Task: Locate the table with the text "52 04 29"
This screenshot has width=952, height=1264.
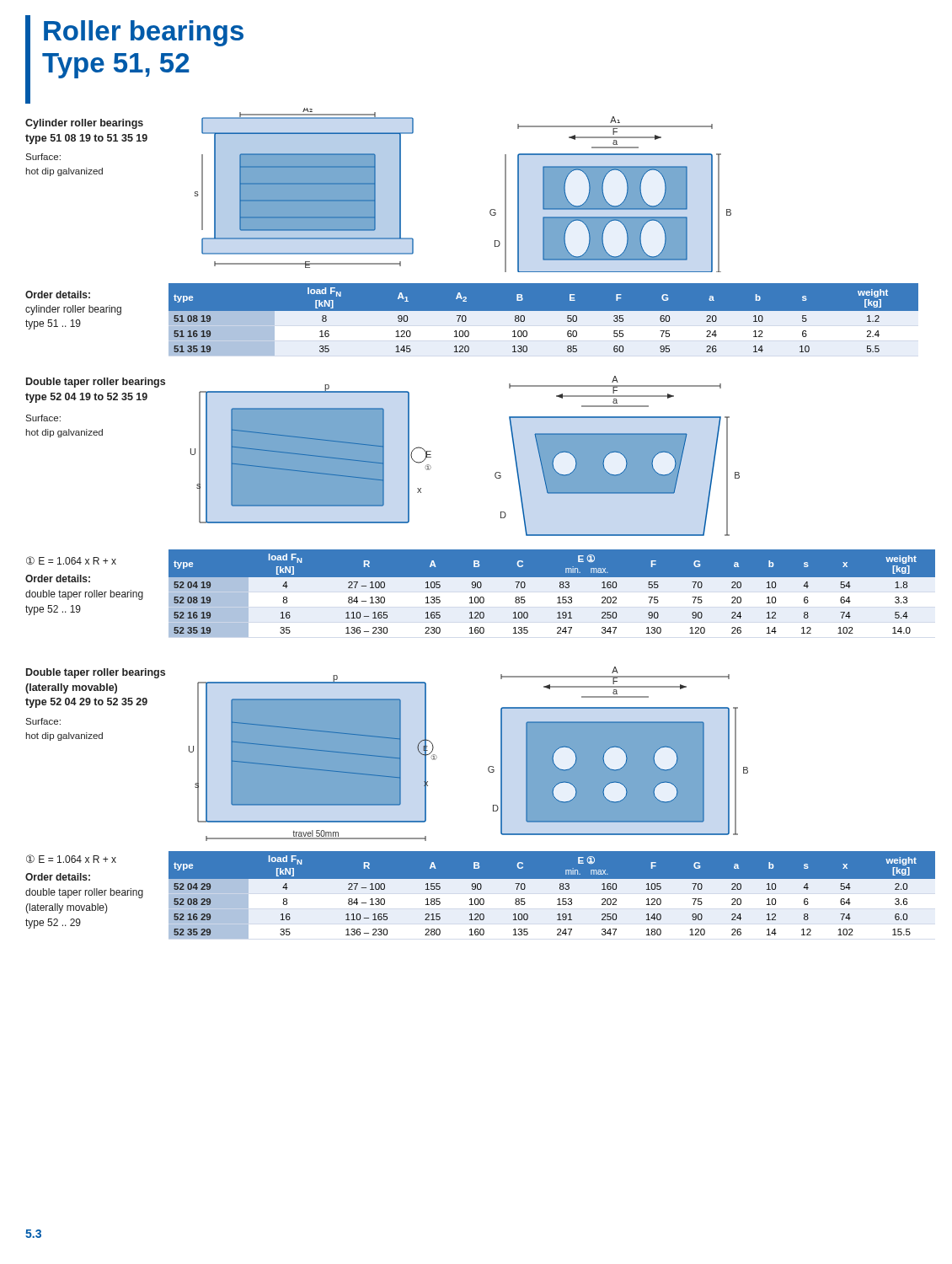Action: pyautogui.click(x=552, y=895)
